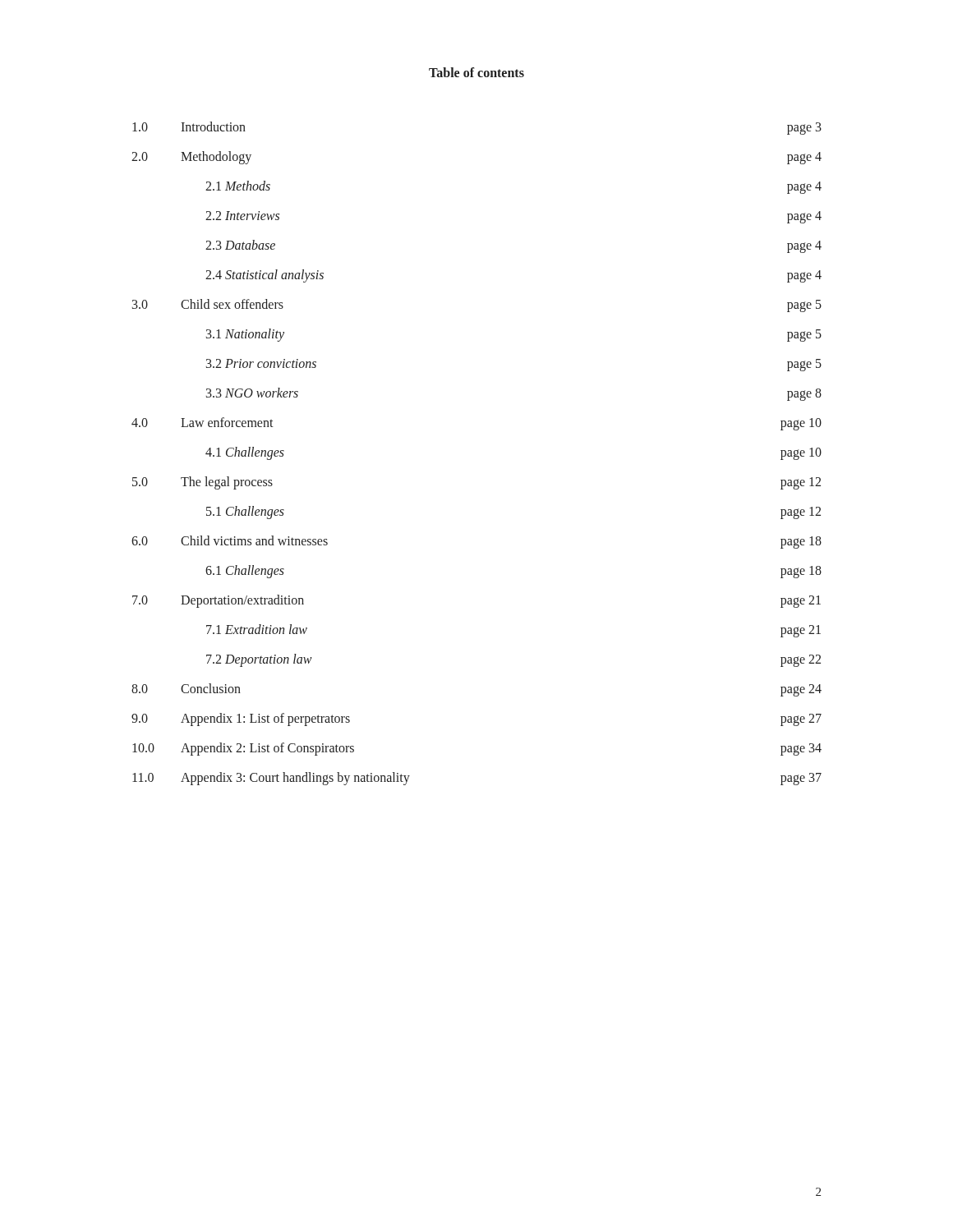
Task: Click on the list item that reads "6.0 Child victims and"
Action: 249,542
